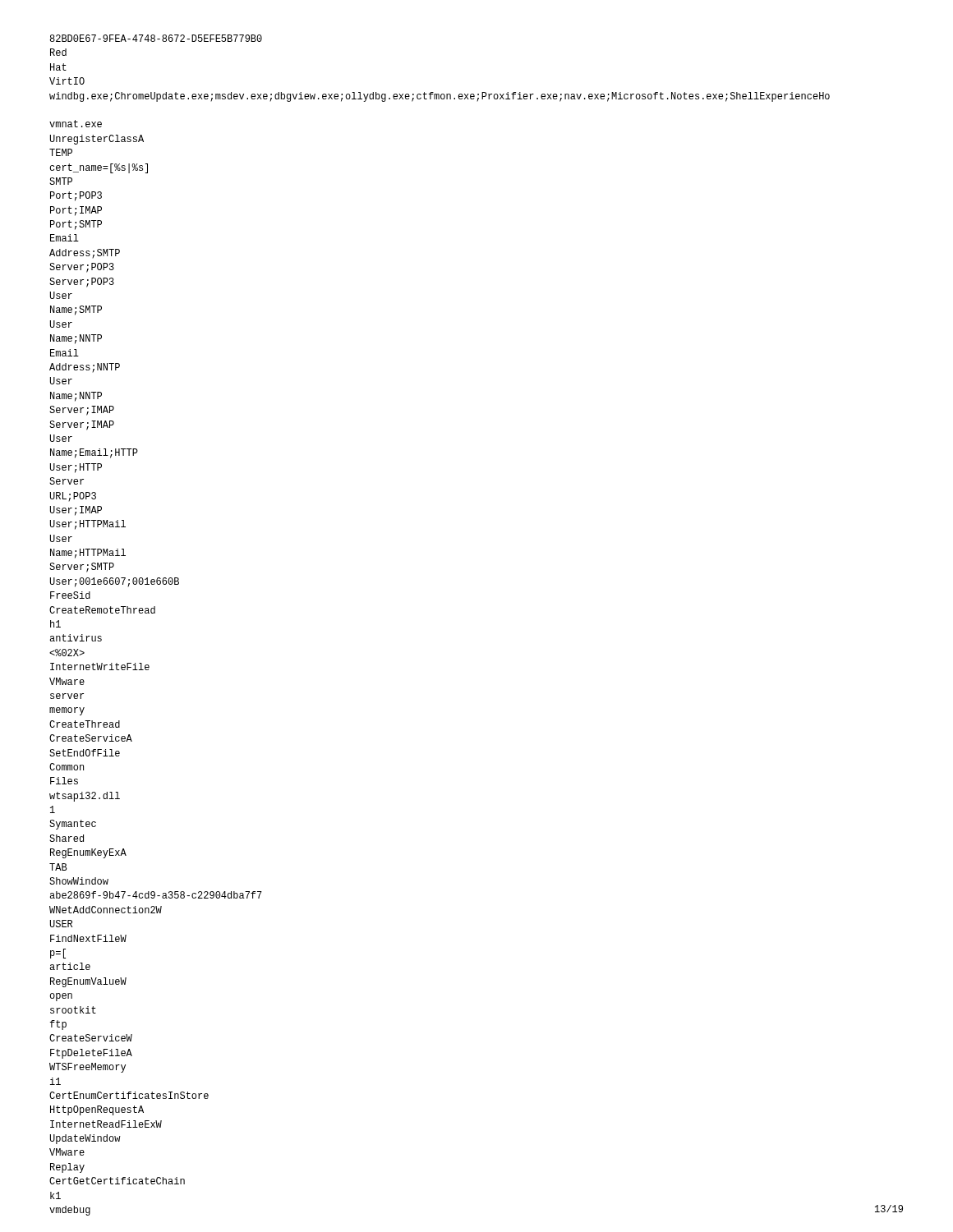Locate the block of text that opens with "82BD0E67-9FEA-4748-8672-D5EFE5B779B0 Red Hat"
953x1232 pixels.
156,38
